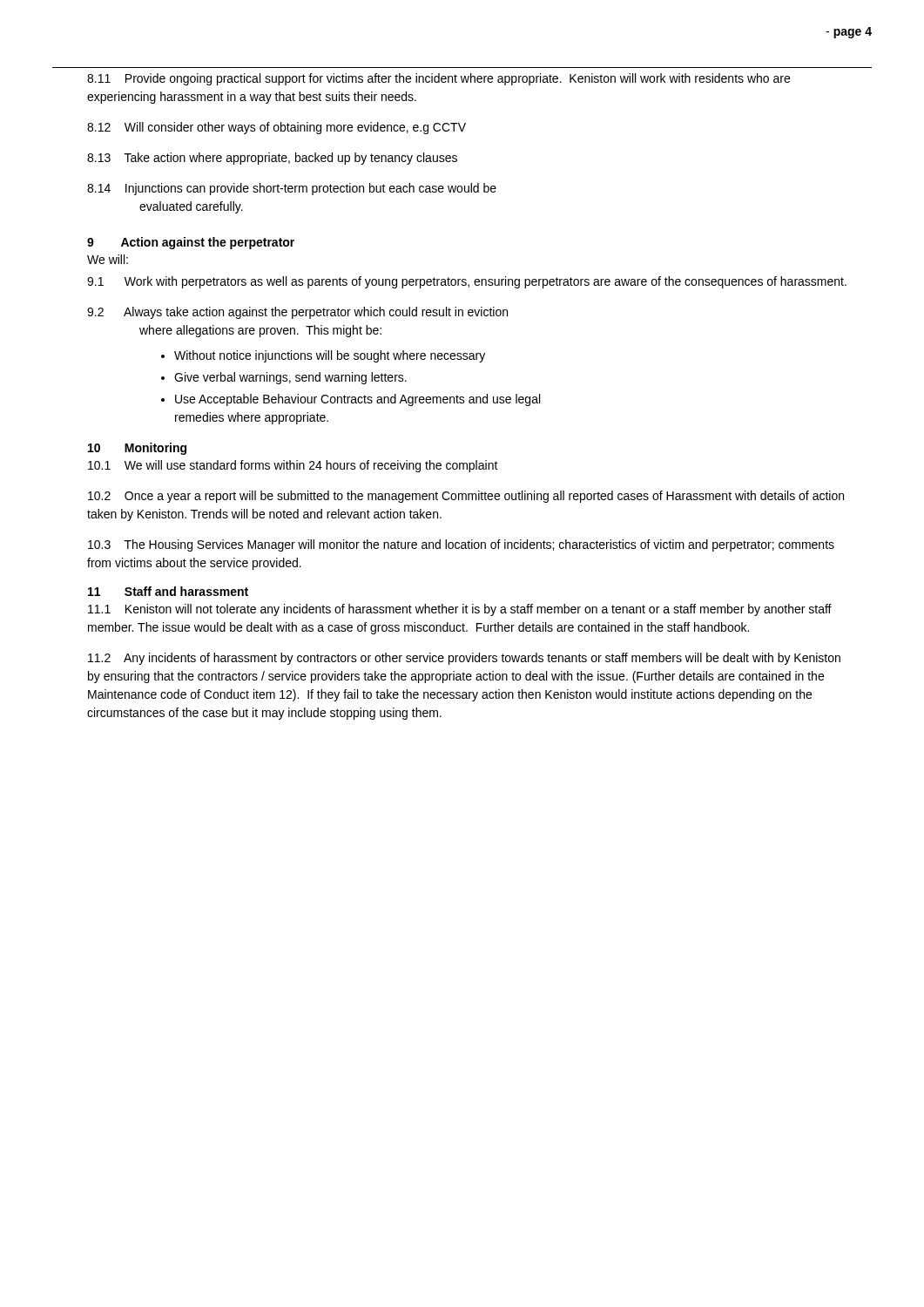Point to the region starting "14 Injunctions can provide short-term"
The width and height of the screenshot is (924, 1307).
pyautogui.click(x=471, y=199)
